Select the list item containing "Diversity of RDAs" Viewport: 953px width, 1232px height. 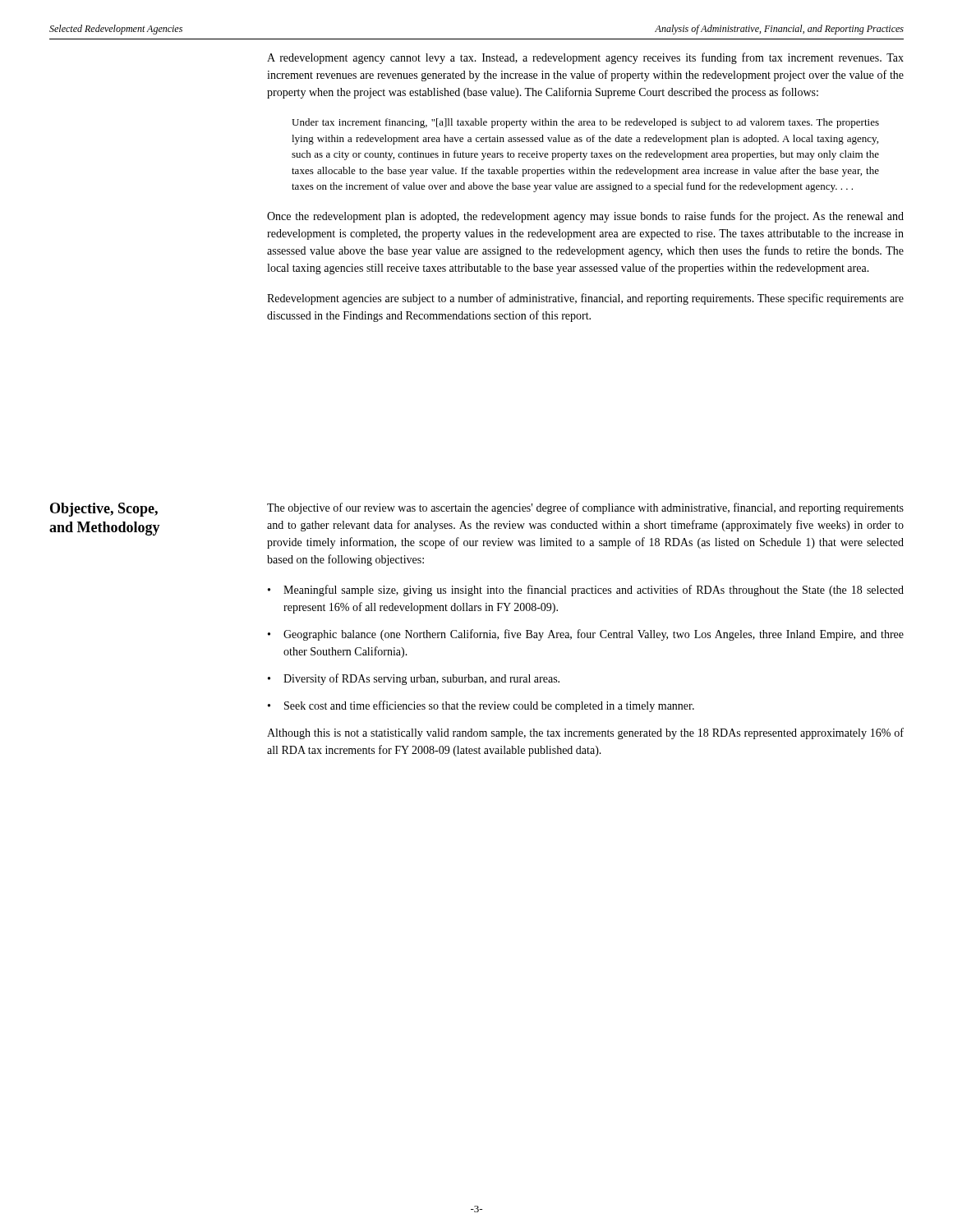click(x=422, y=679)
